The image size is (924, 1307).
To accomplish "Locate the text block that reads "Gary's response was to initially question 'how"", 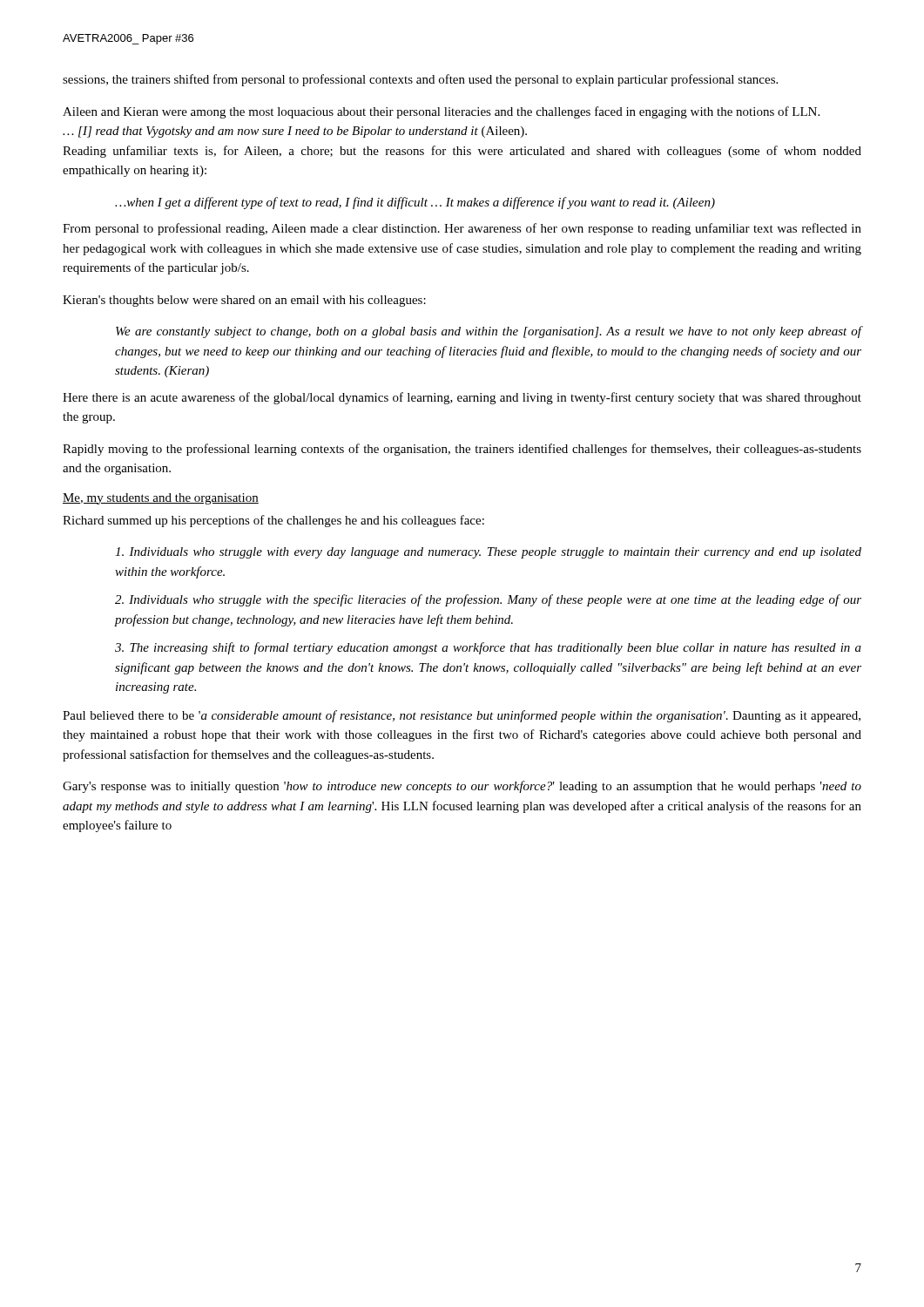I will pos(462,806).
